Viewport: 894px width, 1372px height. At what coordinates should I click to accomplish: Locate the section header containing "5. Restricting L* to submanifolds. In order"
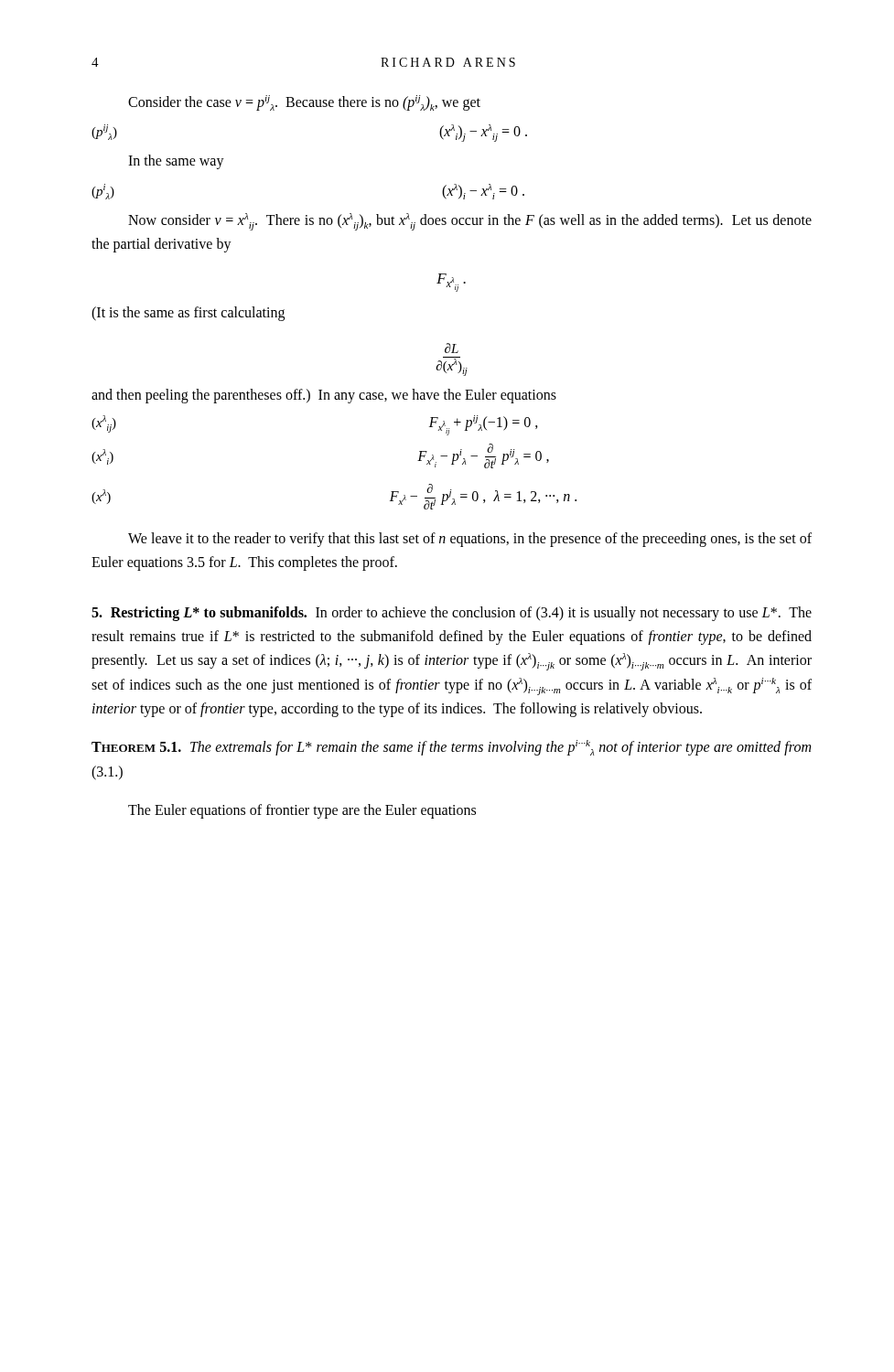pos(452,661)
